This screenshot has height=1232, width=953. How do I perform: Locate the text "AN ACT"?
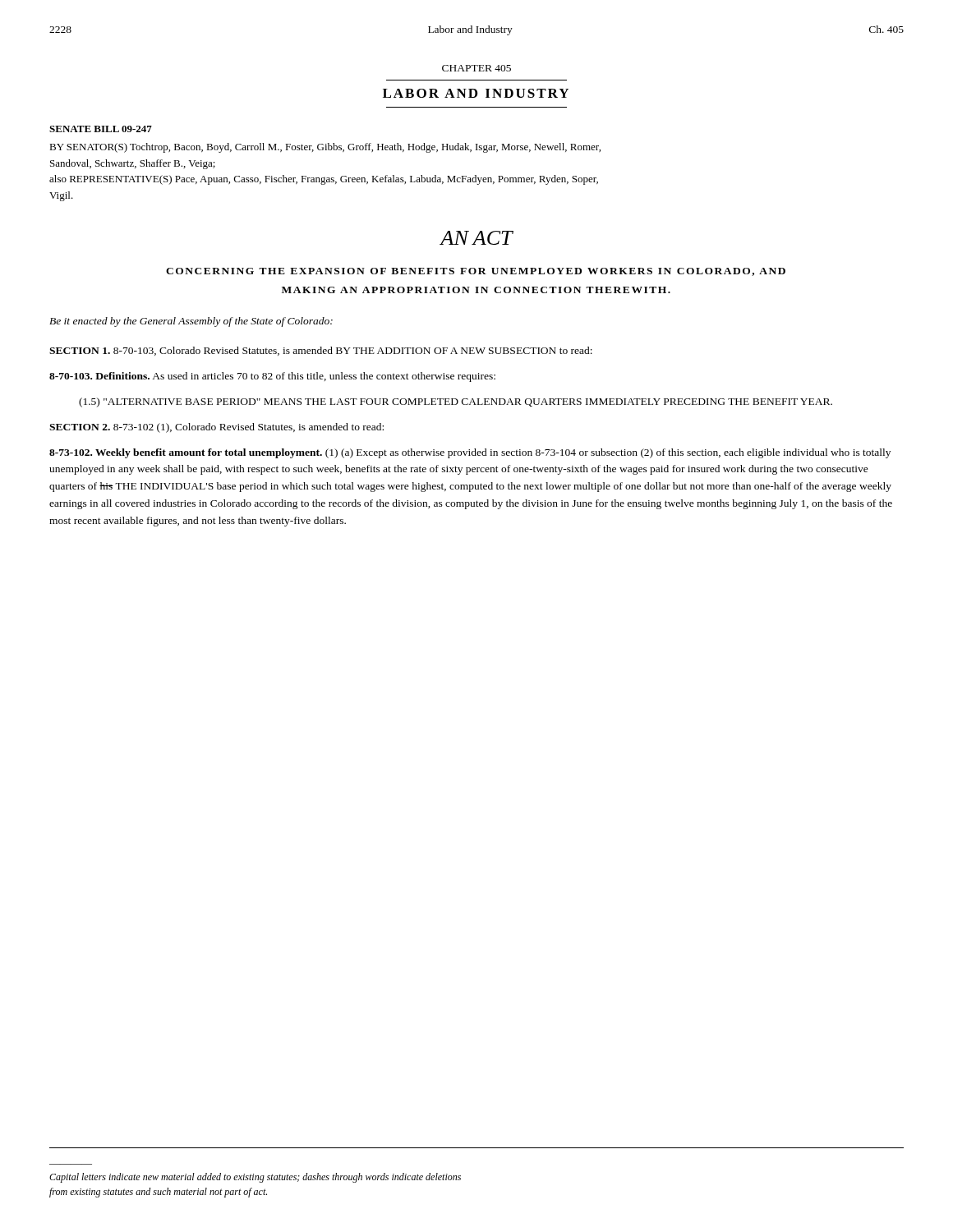(x=476, y=238)
